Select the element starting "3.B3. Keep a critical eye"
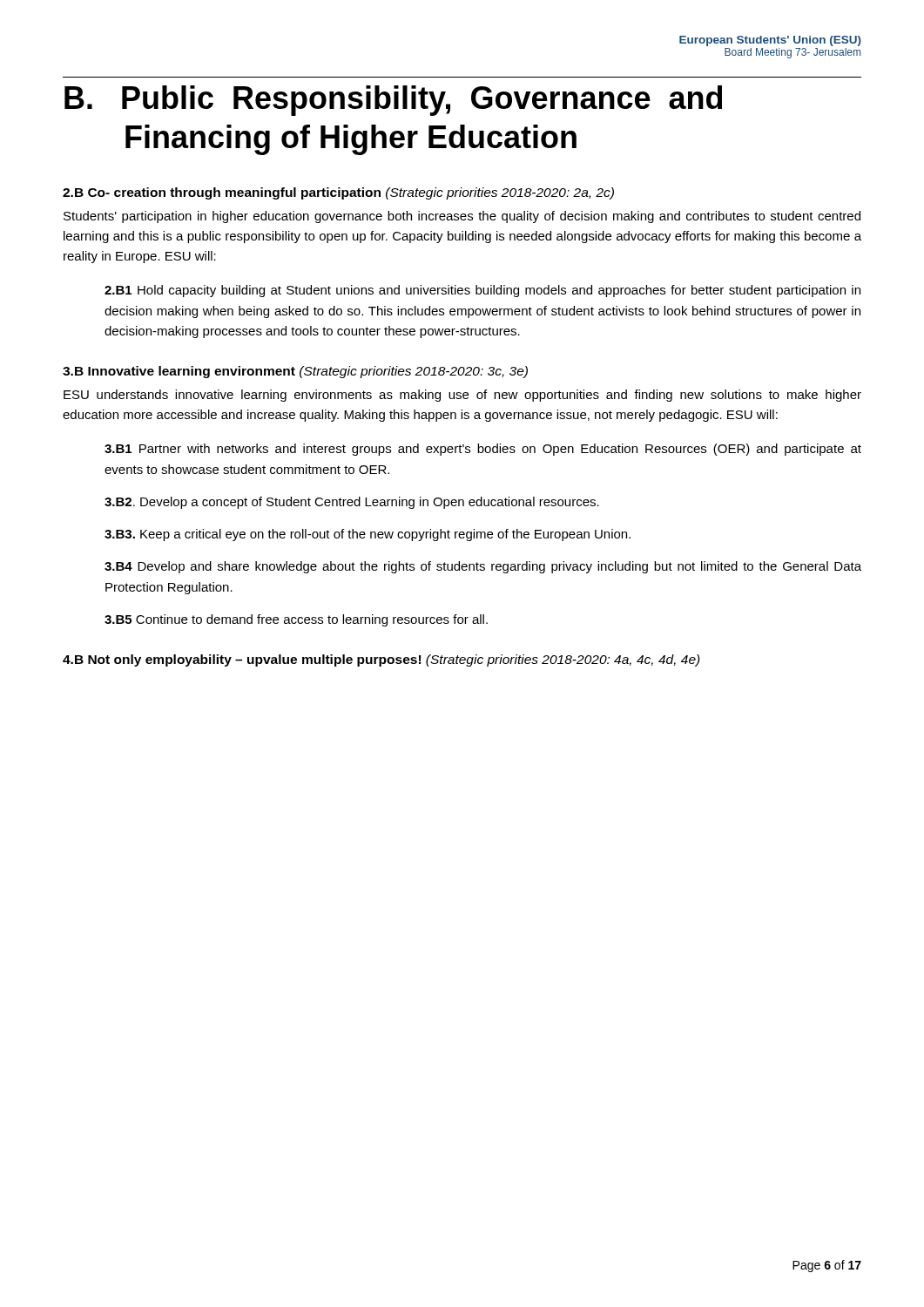Image resolution: width=924 pixels, height=1307 pixels. point(483,534)
